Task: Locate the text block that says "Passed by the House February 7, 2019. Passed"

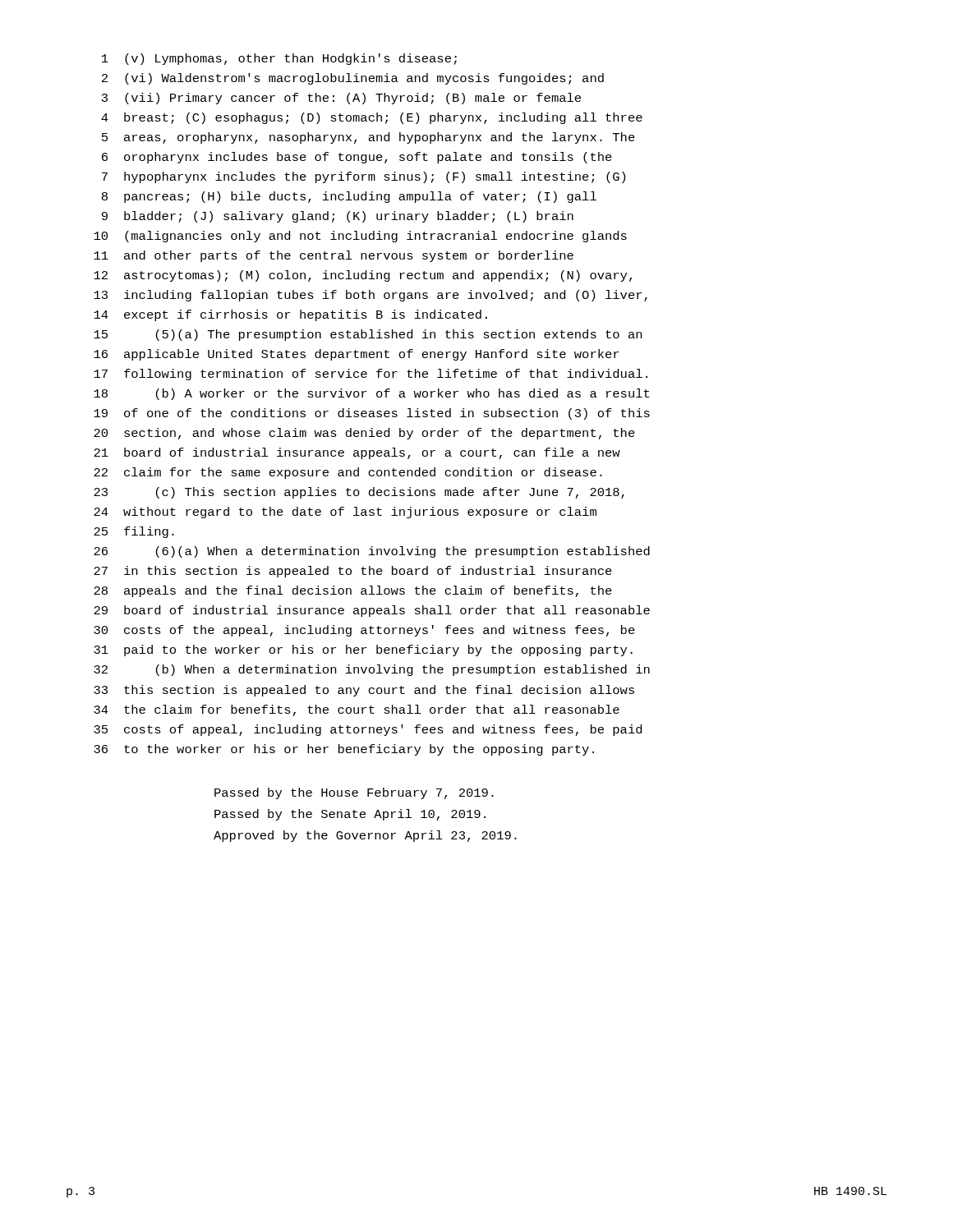Action: point(366,815)
